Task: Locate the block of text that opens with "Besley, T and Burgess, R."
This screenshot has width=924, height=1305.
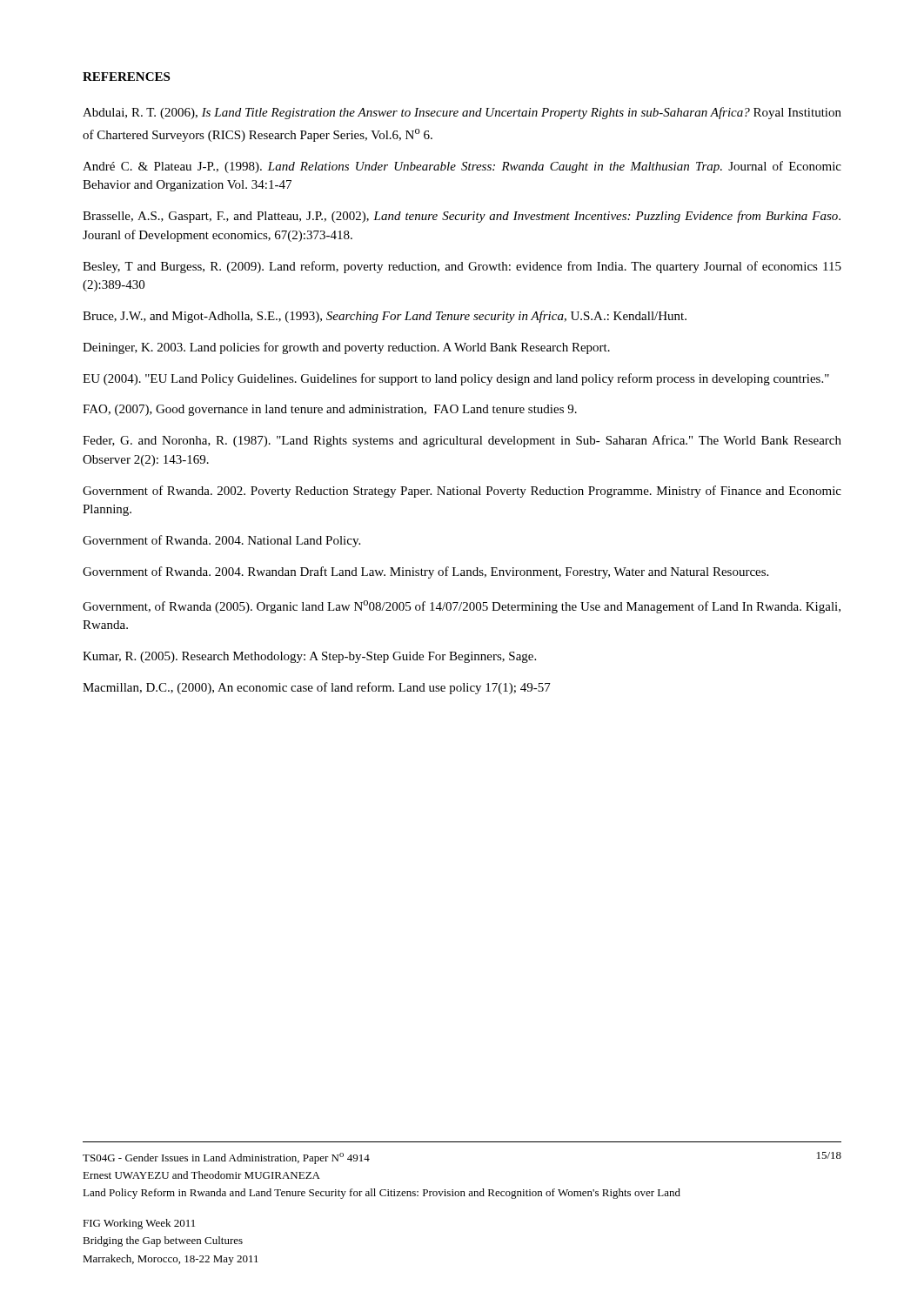Action: pyautogui.click(x=462, y=275)
